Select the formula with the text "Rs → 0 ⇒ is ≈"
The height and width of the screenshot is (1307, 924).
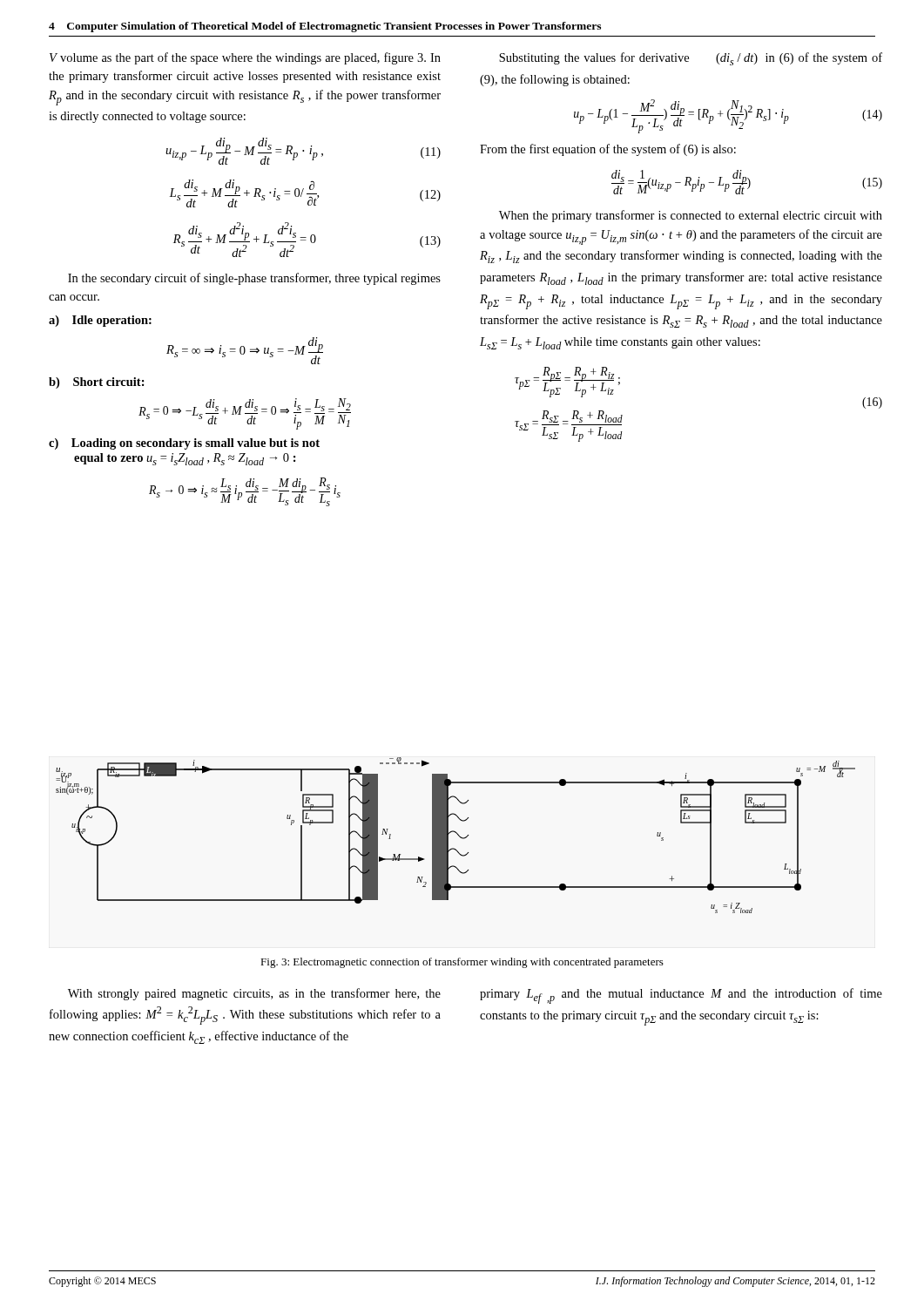[x=245, y=491]
